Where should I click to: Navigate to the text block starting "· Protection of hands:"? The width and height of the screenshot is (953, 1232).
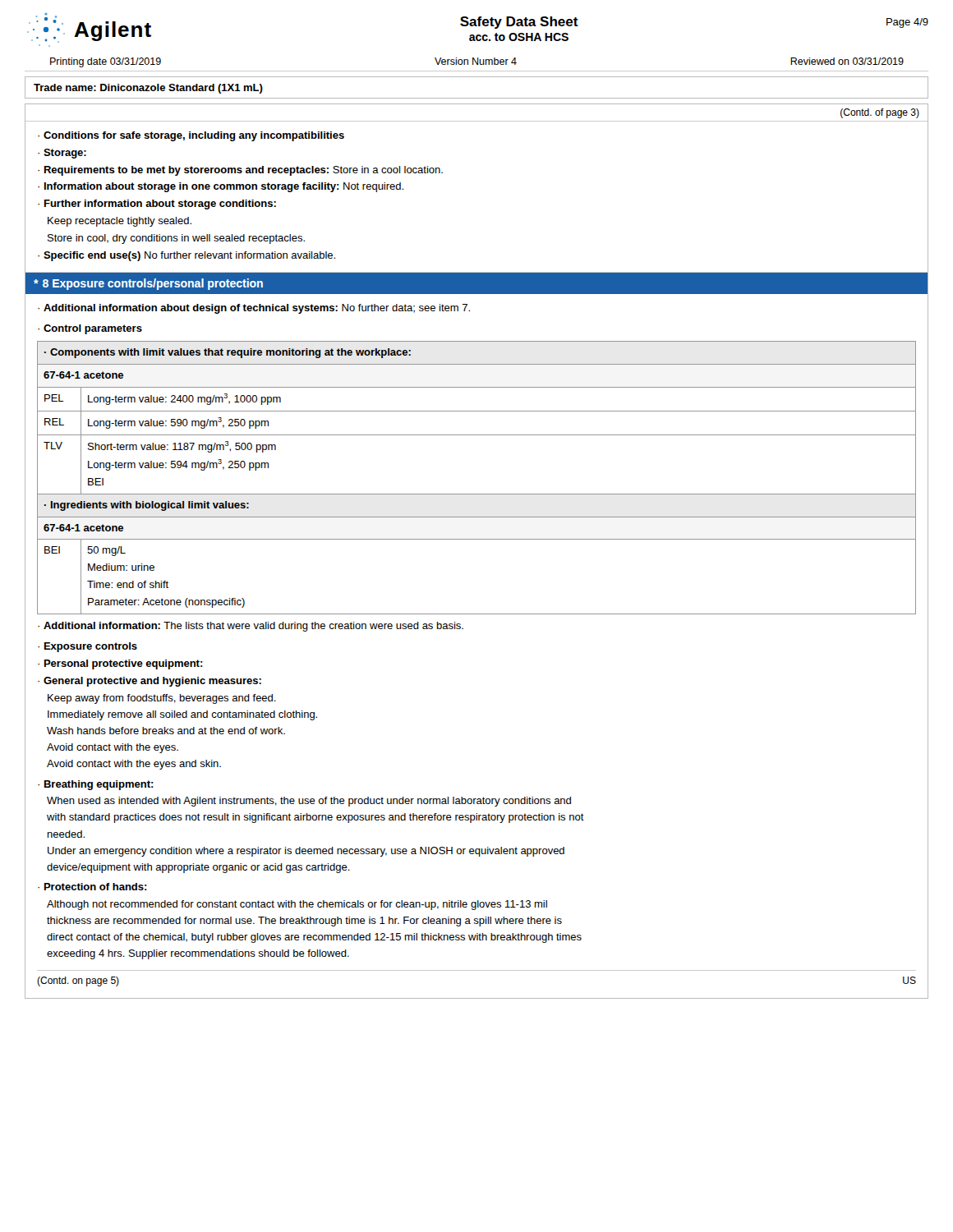[x=92, y=887]
